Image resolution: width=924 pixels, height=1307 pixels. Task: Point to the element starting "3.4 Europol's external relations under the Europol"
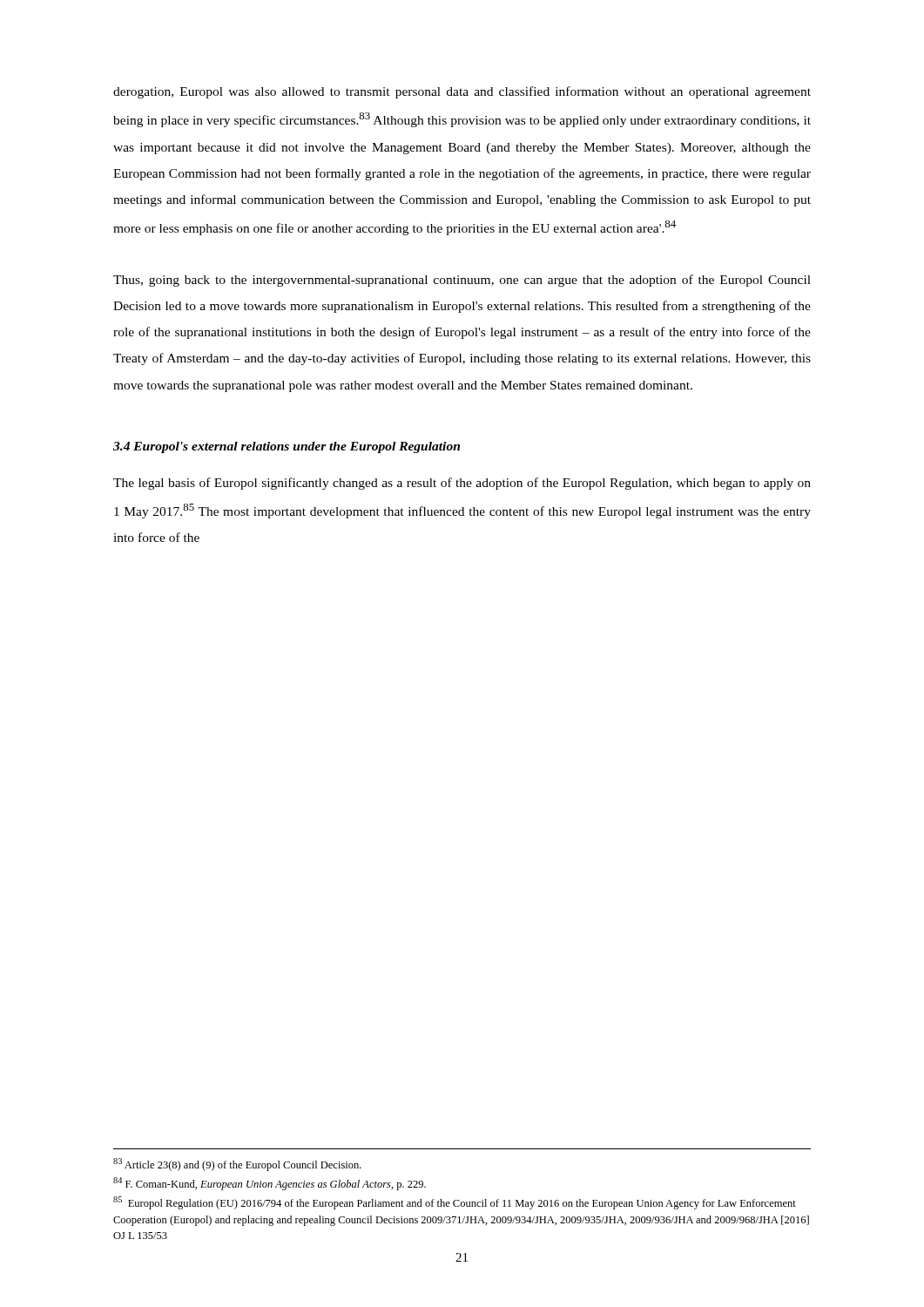tap(287, 445)
